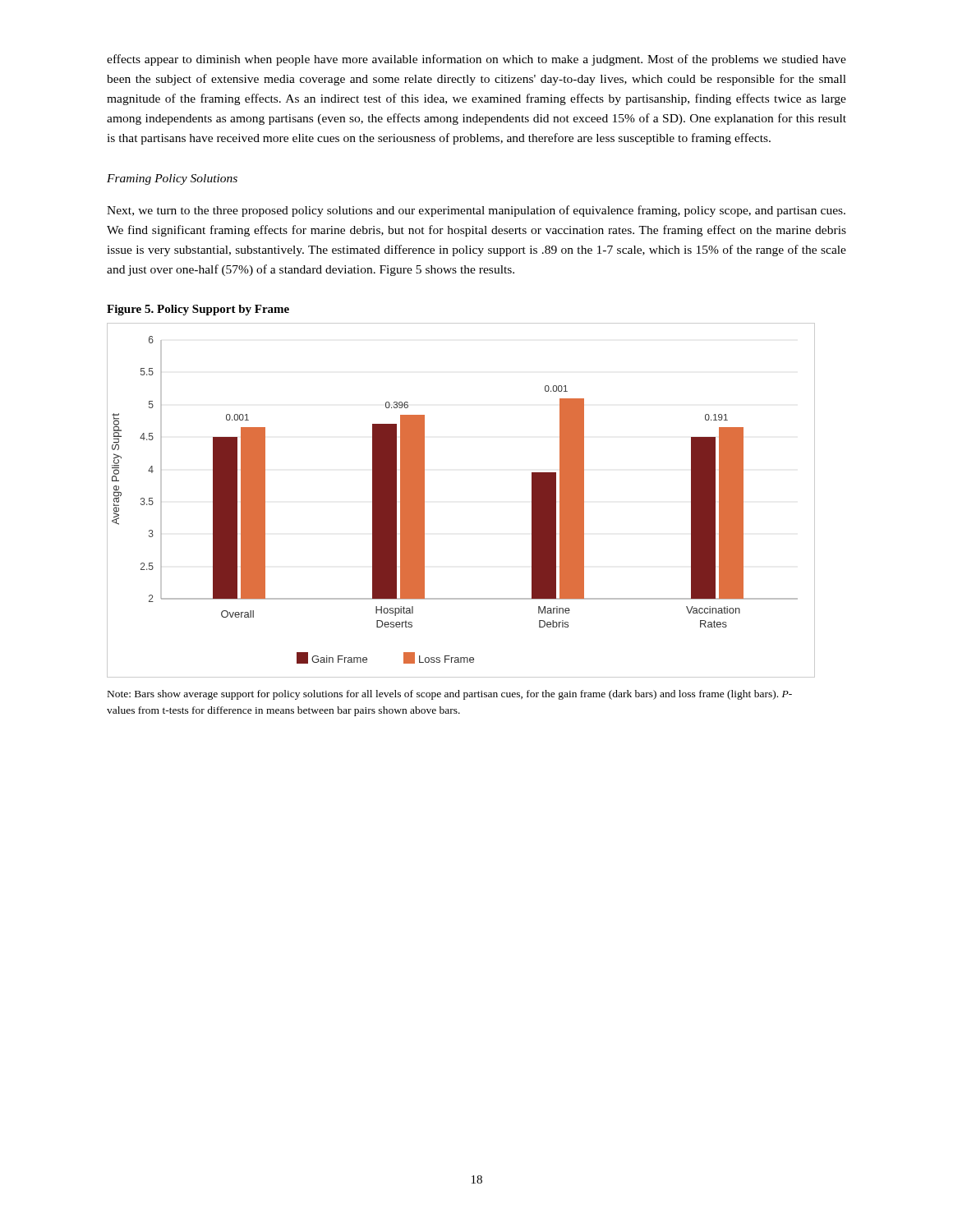Point to the block beginning "Note: Bars show average"
953x1232 pixels.
pyautogui.click(x=449, y=702)
